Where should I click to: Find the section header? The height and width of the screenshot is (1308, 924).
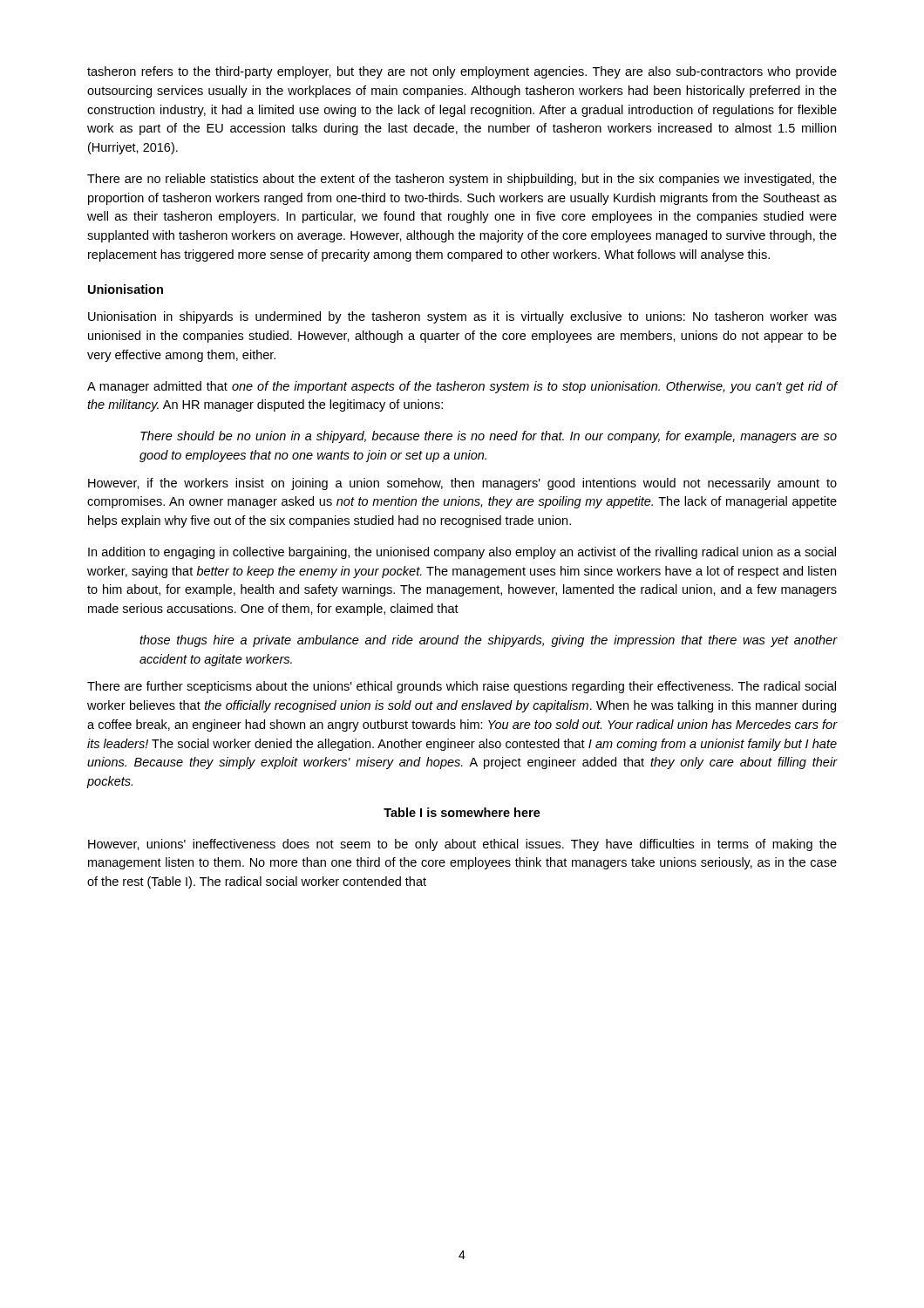[125, 289]
